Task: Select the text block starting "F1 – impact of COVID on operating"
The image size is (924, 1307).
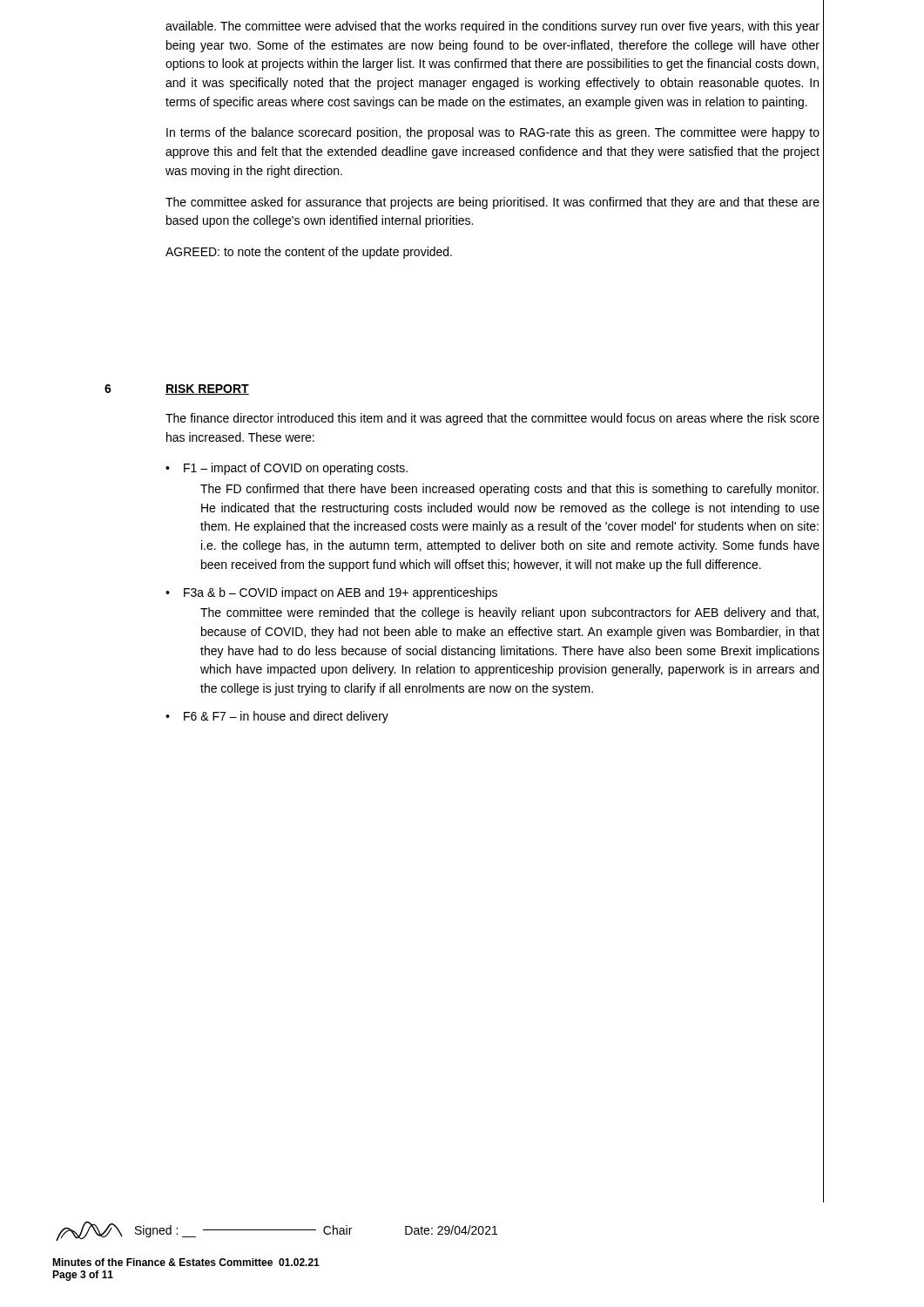Action: (501, 518)
